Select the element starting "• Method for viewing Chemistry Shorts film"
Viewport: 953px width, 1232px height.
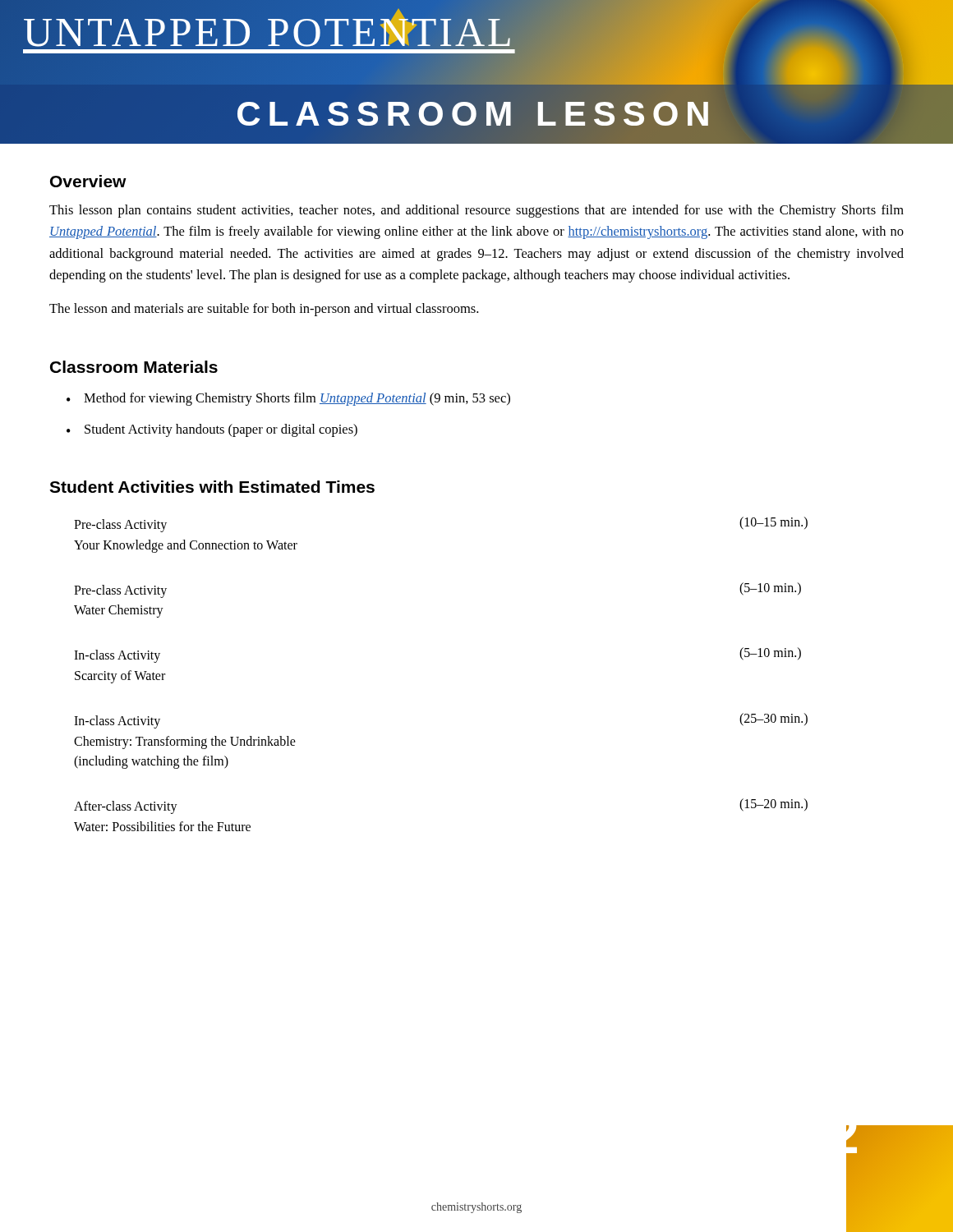288,400
